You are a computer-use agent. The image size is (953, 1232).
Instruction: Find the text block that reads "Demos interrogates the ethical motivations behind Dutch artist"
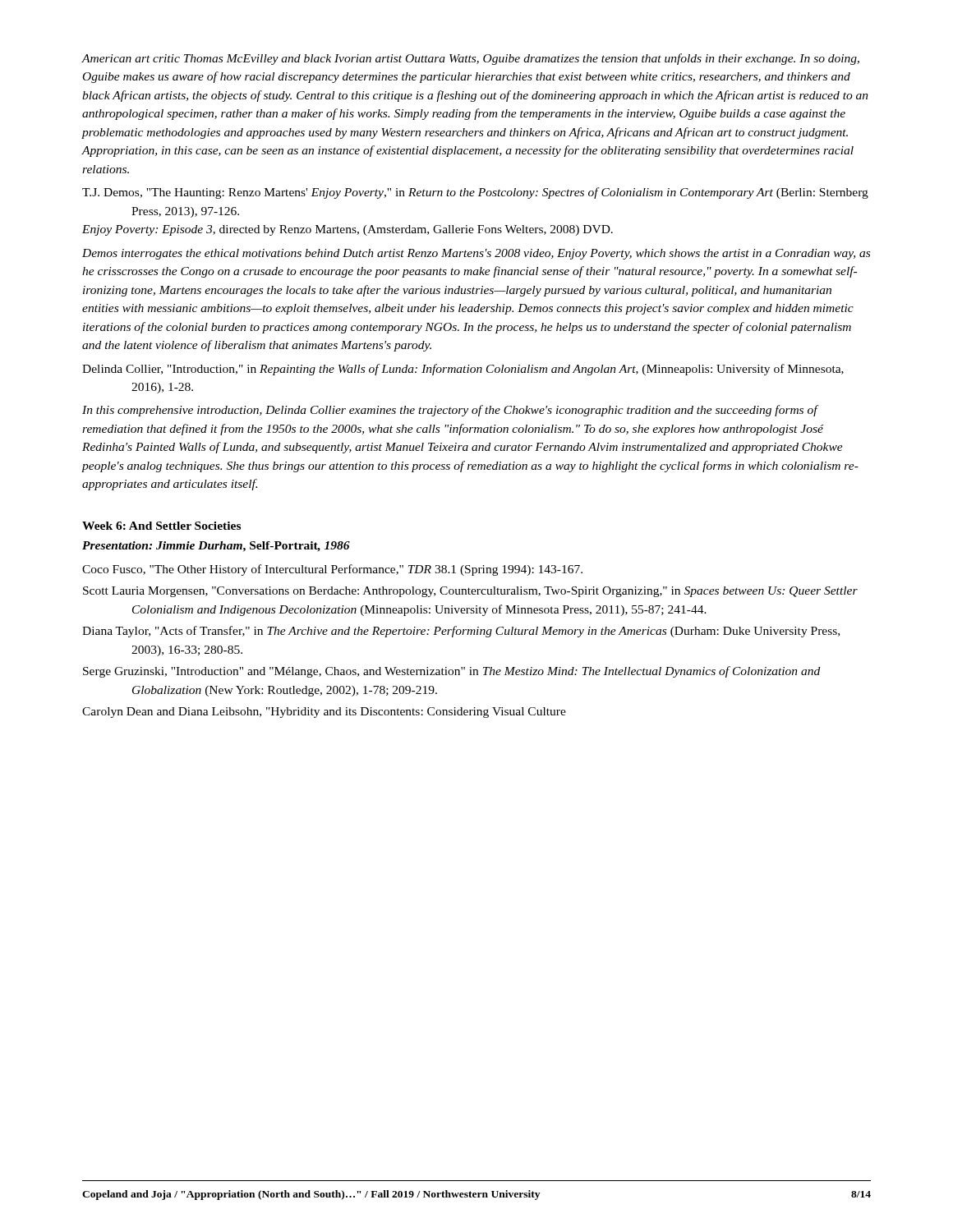(476, 299)
